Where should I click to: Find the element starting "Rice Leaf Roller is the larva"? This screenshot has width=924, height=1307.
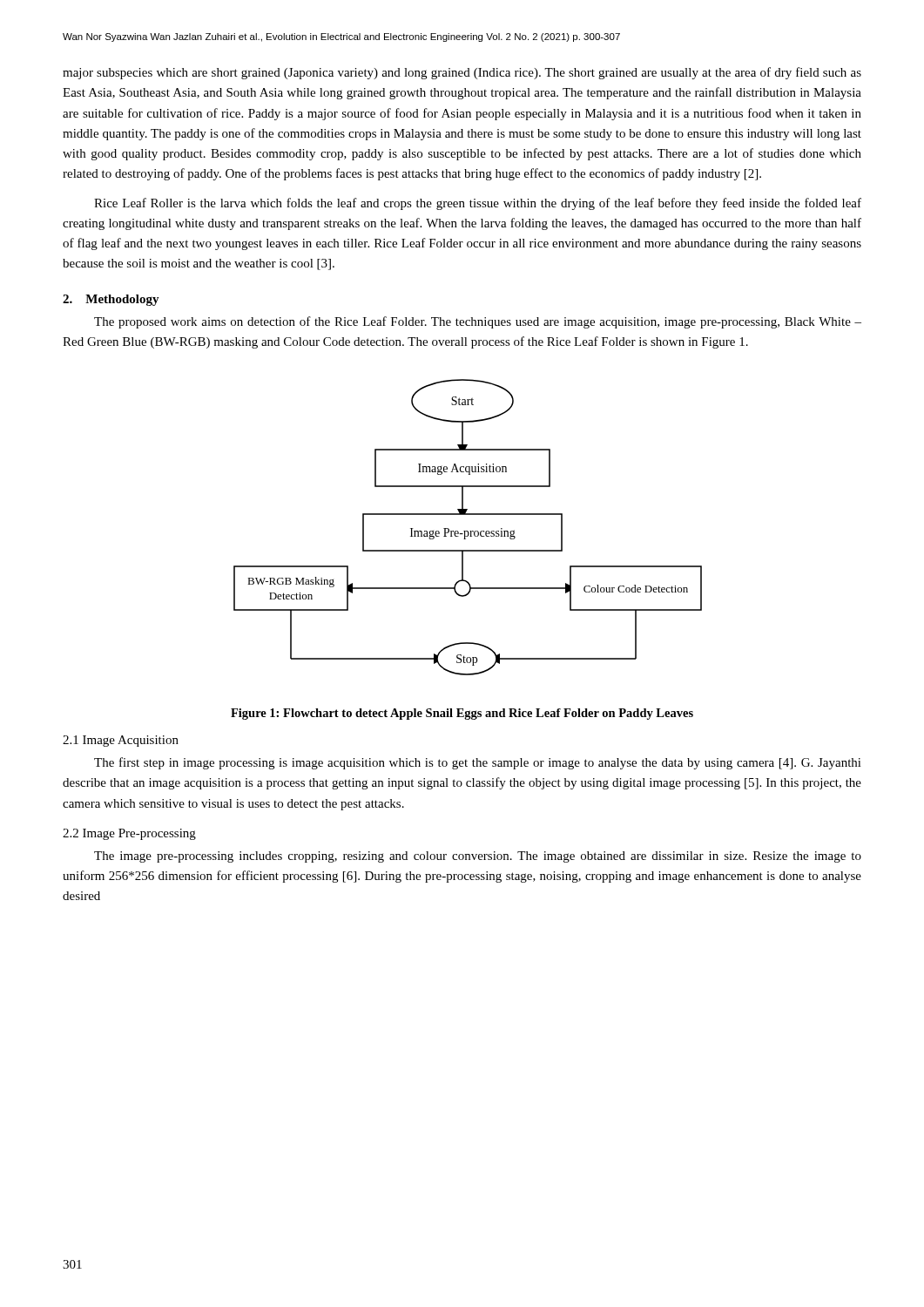point(462,233)
